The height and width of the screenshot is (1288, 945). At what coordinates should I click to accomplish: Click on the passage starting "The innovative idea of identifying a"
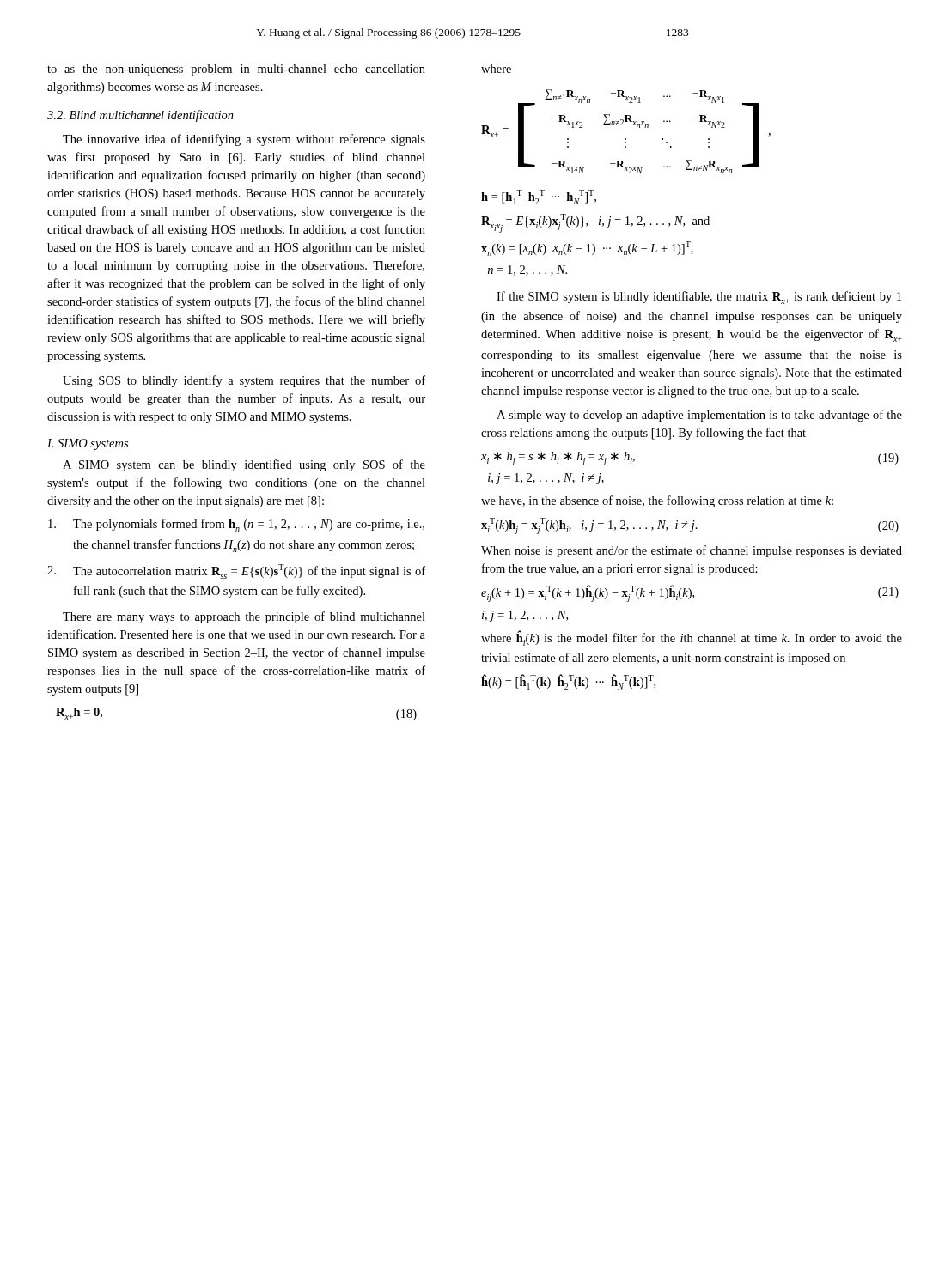[x=236, y=248]
